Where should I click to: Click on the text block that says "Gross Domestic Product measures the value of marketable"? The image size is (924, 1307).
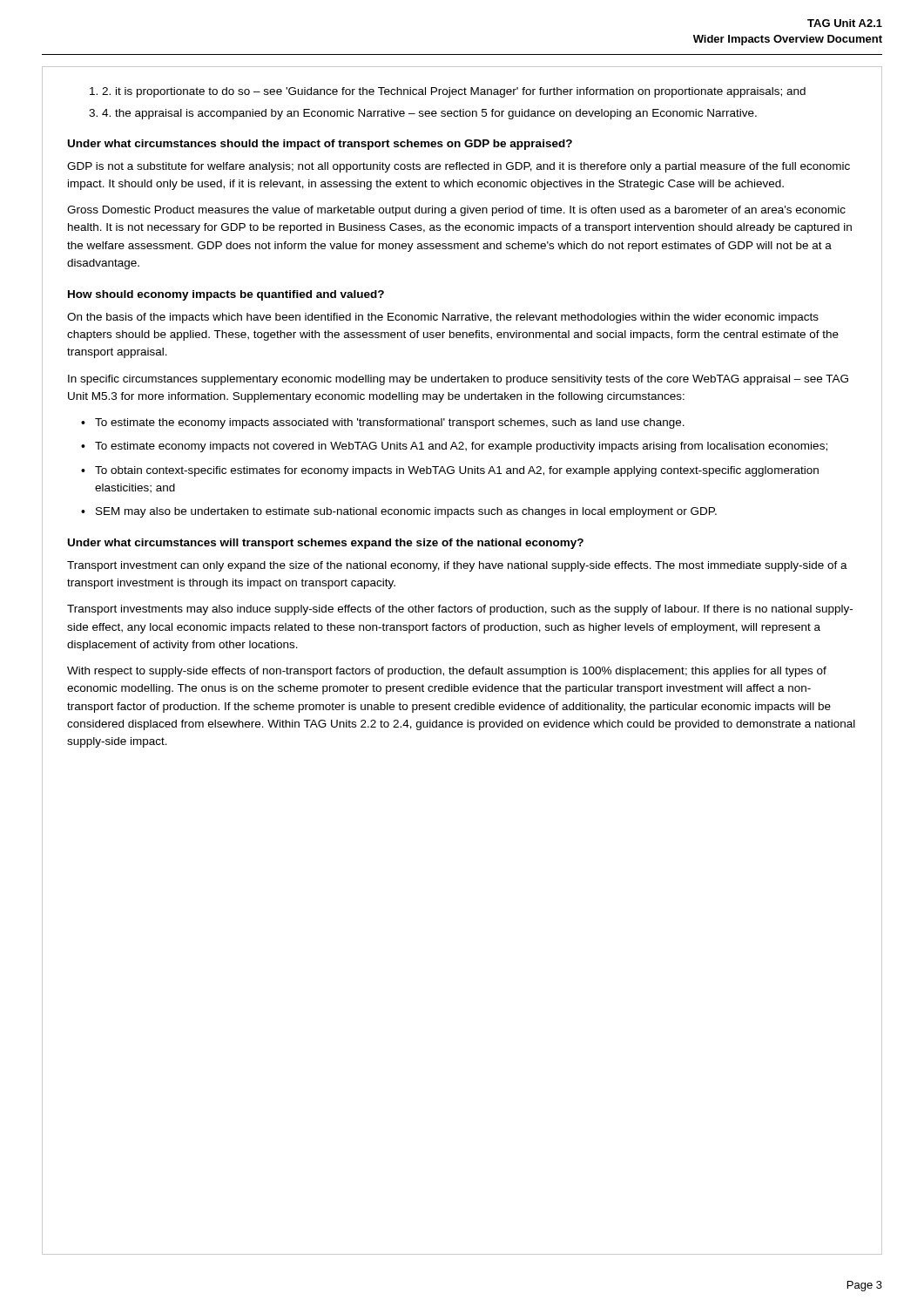pos(460,236)
